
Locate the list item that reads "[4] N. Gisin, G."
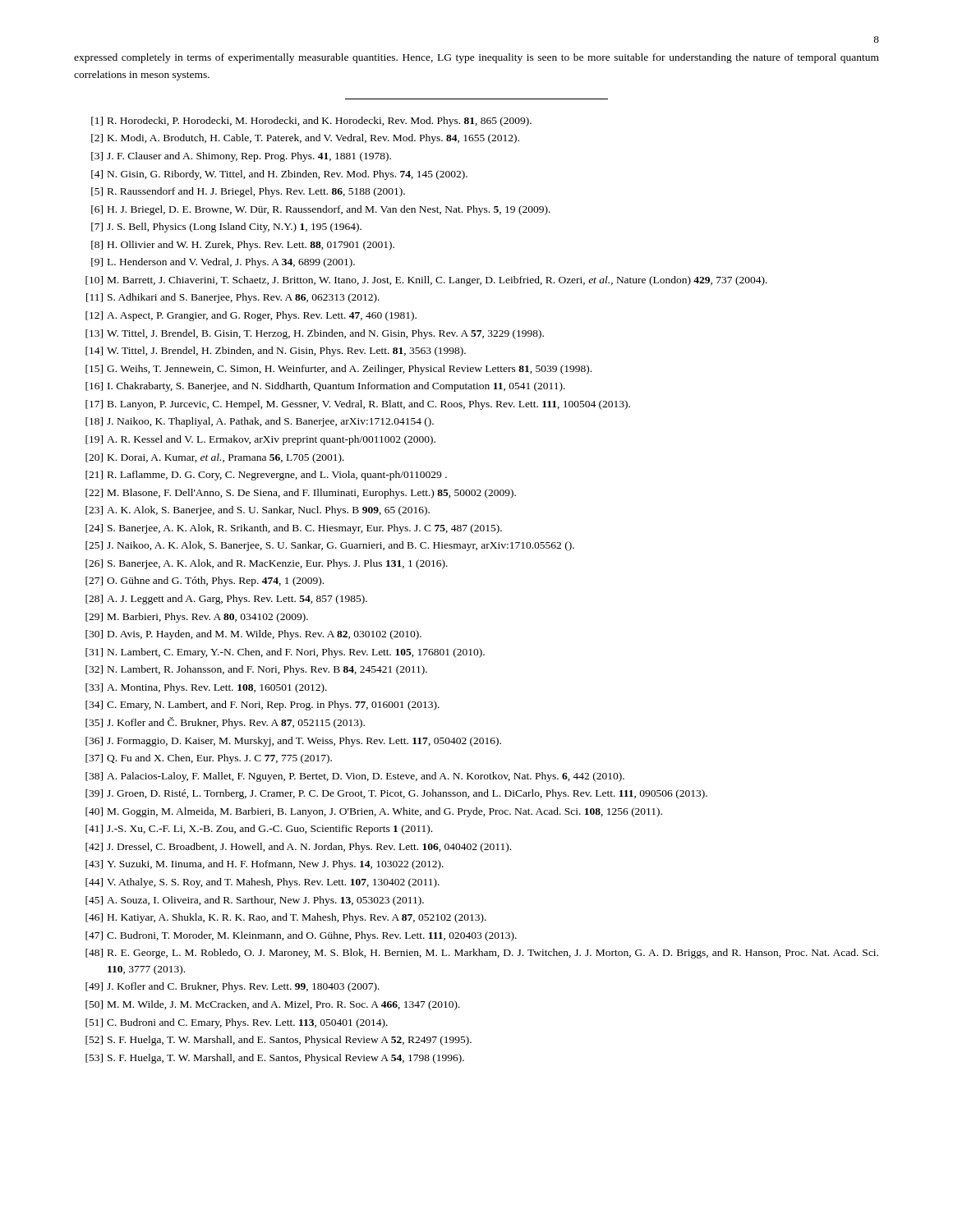[476, 174]
